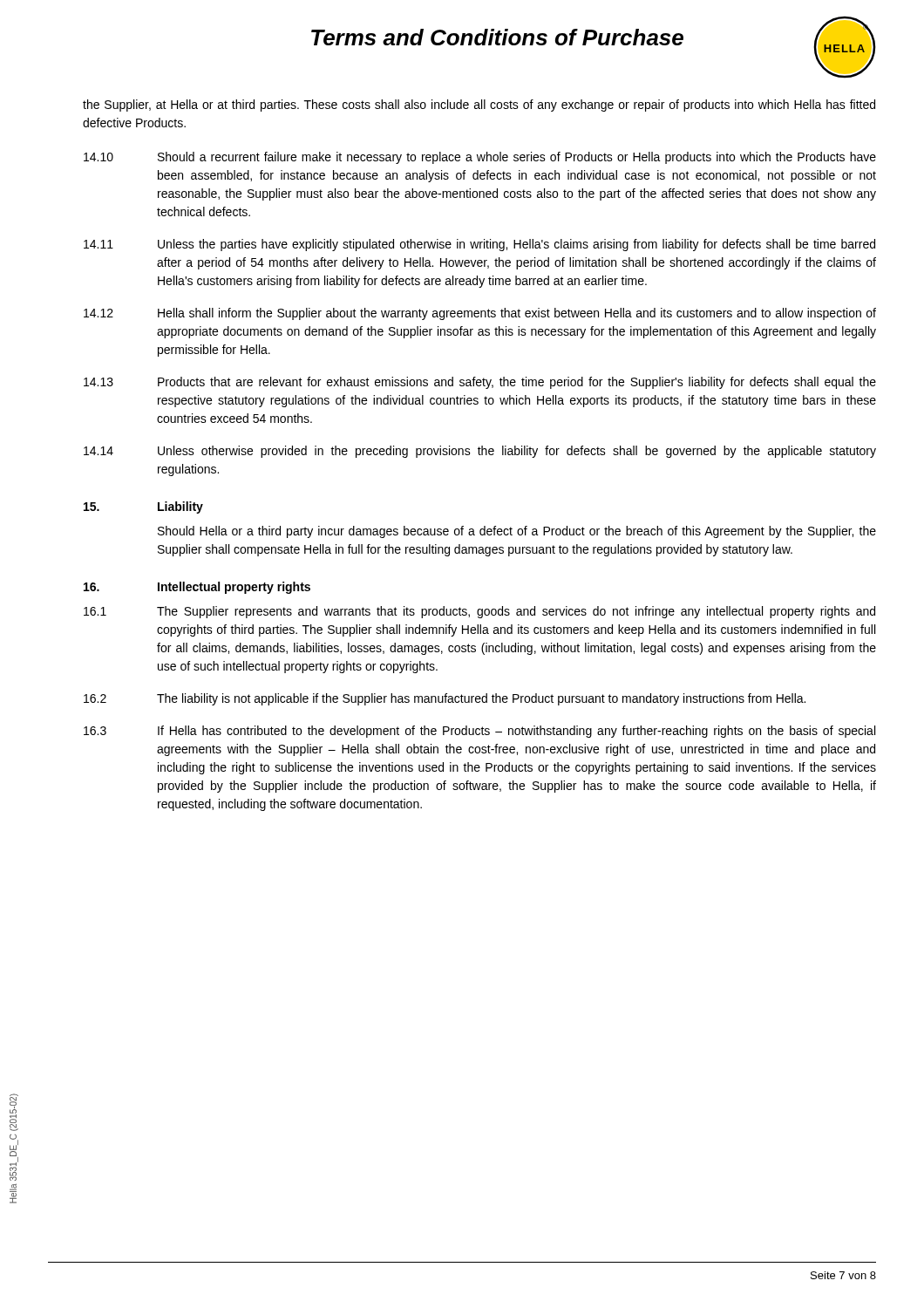Where is the passage that starts "14.14 Unless otherwise provided"?
The image size is (924, 1308).
click(479, 460)
